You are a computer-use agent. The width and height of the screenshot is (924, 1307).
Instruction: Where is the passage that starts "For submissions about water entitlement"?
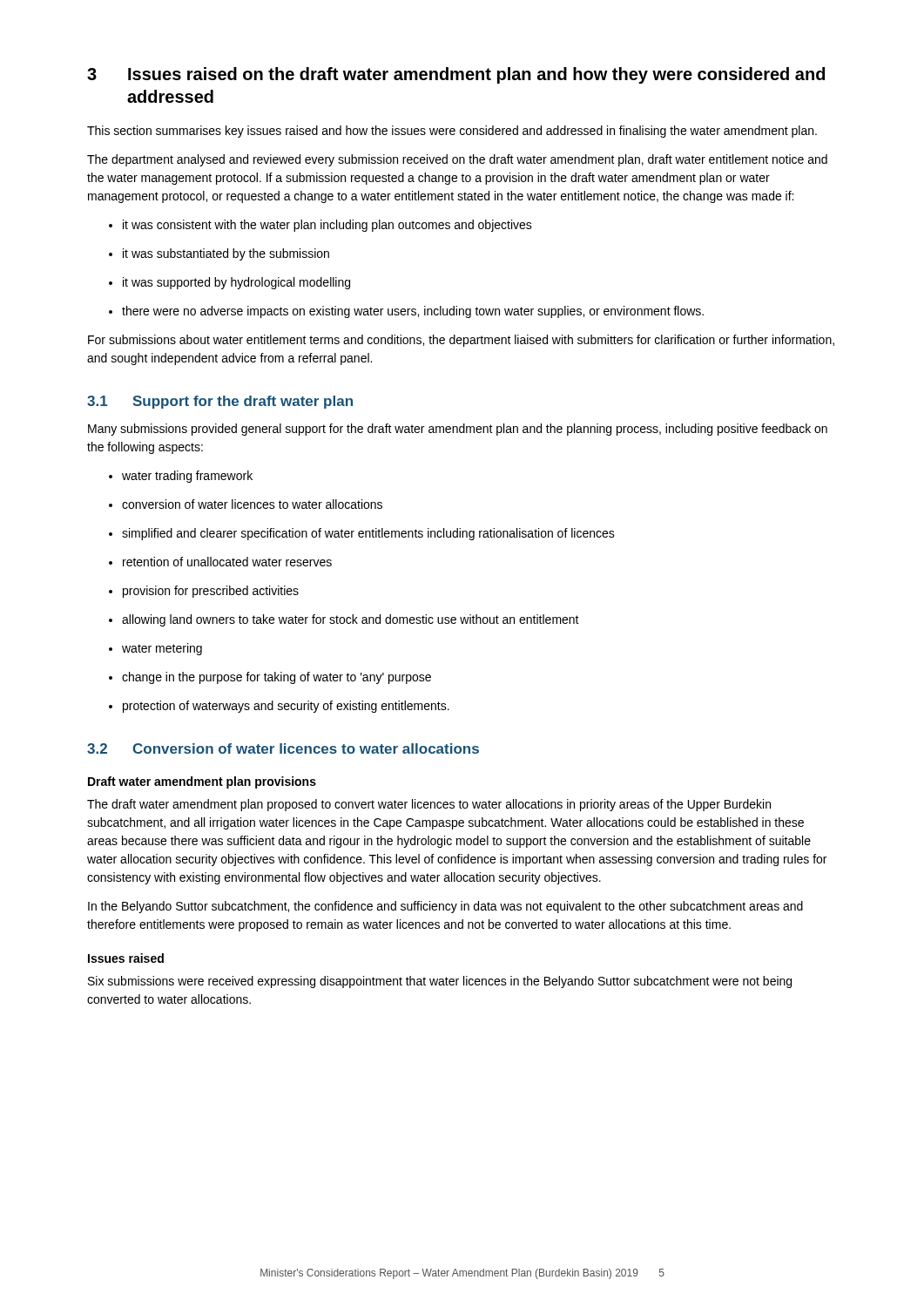[x=462, y=349]
